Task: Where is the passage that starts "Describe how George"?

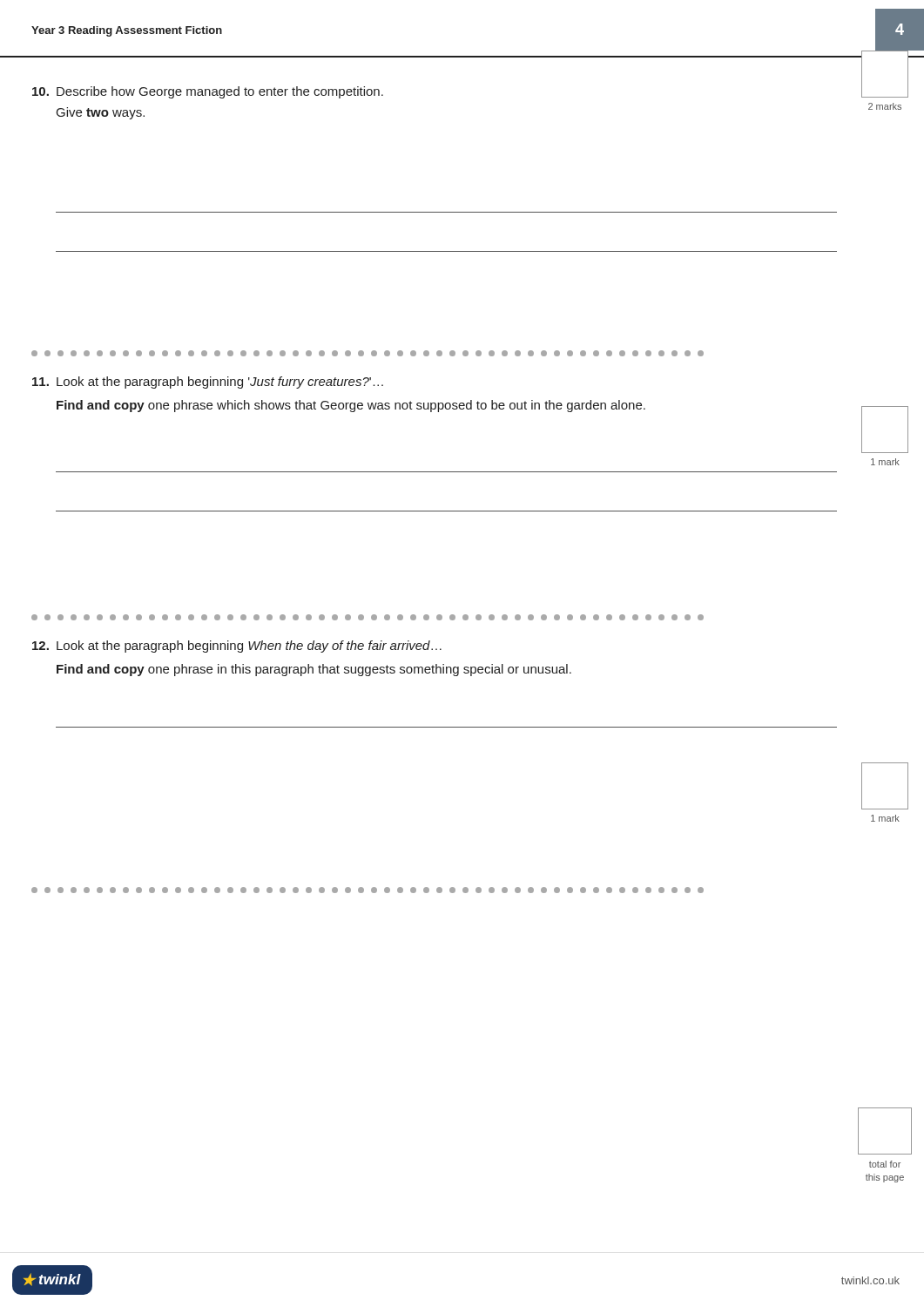Action: [x=208, y=92]
